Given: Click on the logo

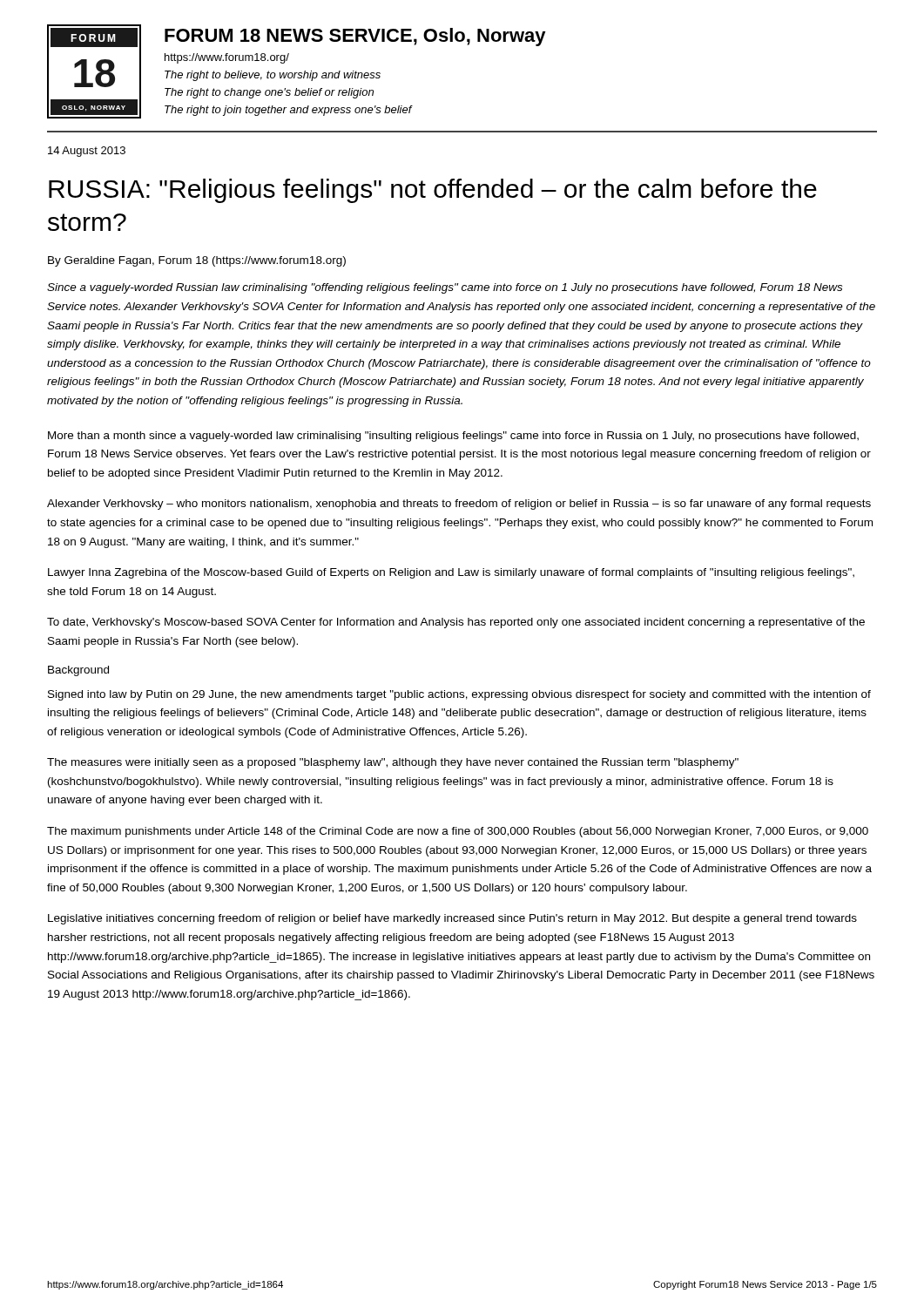Looking at the screenshot, I should point(96,71).
